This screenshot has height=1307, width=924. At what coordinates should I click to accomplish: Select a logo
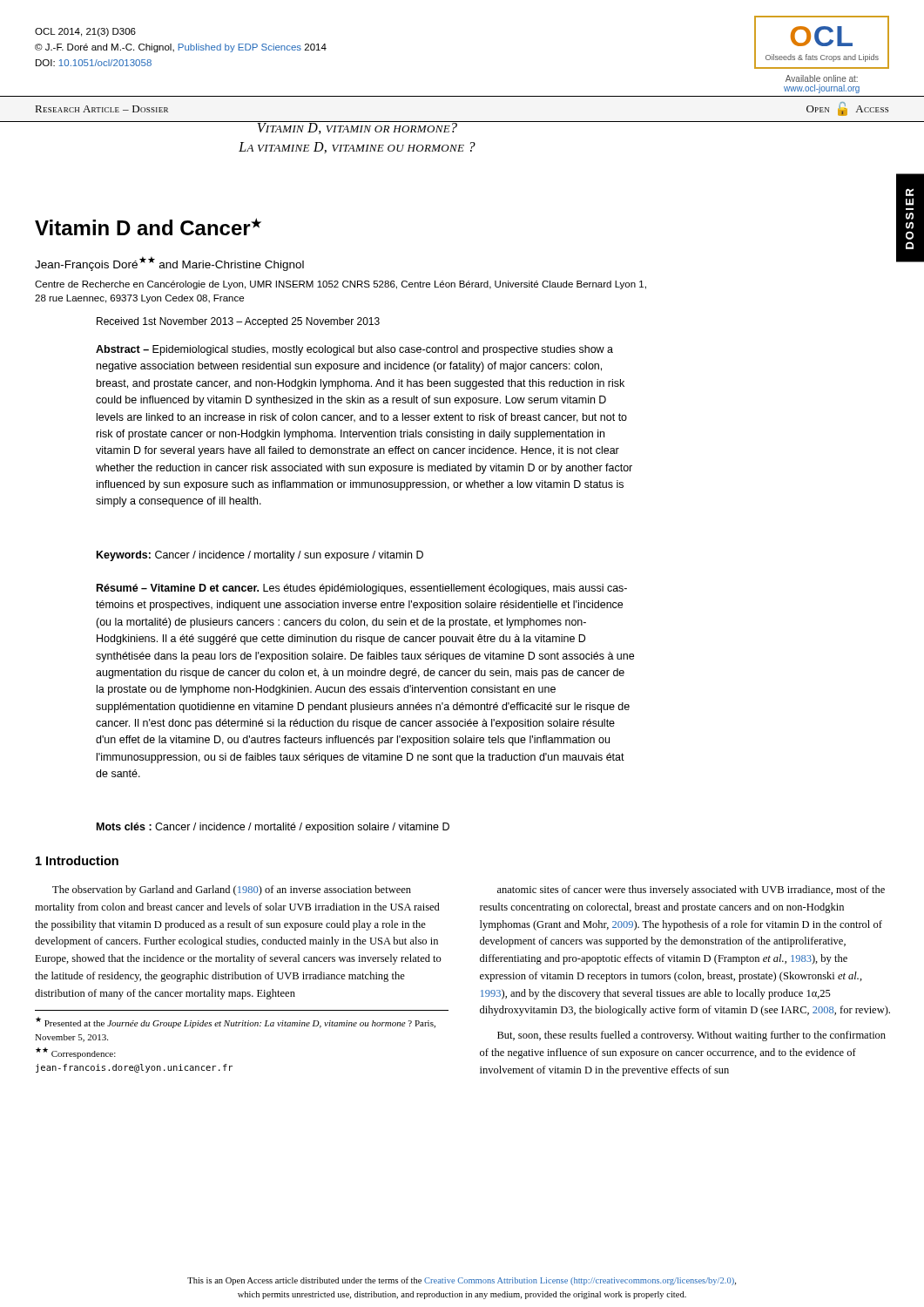pos(822,54)
